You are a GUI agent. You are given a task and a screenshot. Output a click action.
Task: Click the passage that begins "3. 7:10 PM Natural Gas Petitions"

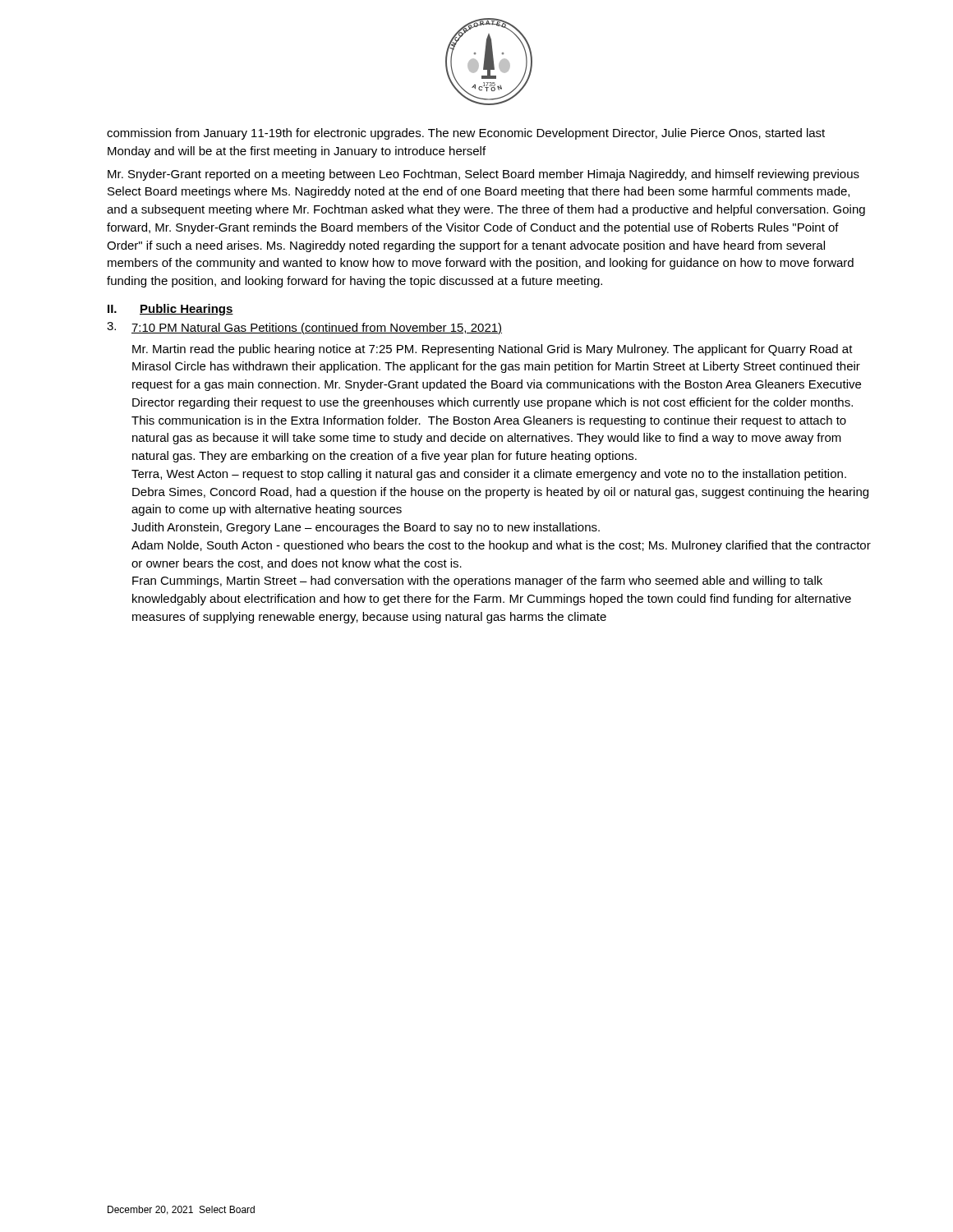click(x=489, y=327)
